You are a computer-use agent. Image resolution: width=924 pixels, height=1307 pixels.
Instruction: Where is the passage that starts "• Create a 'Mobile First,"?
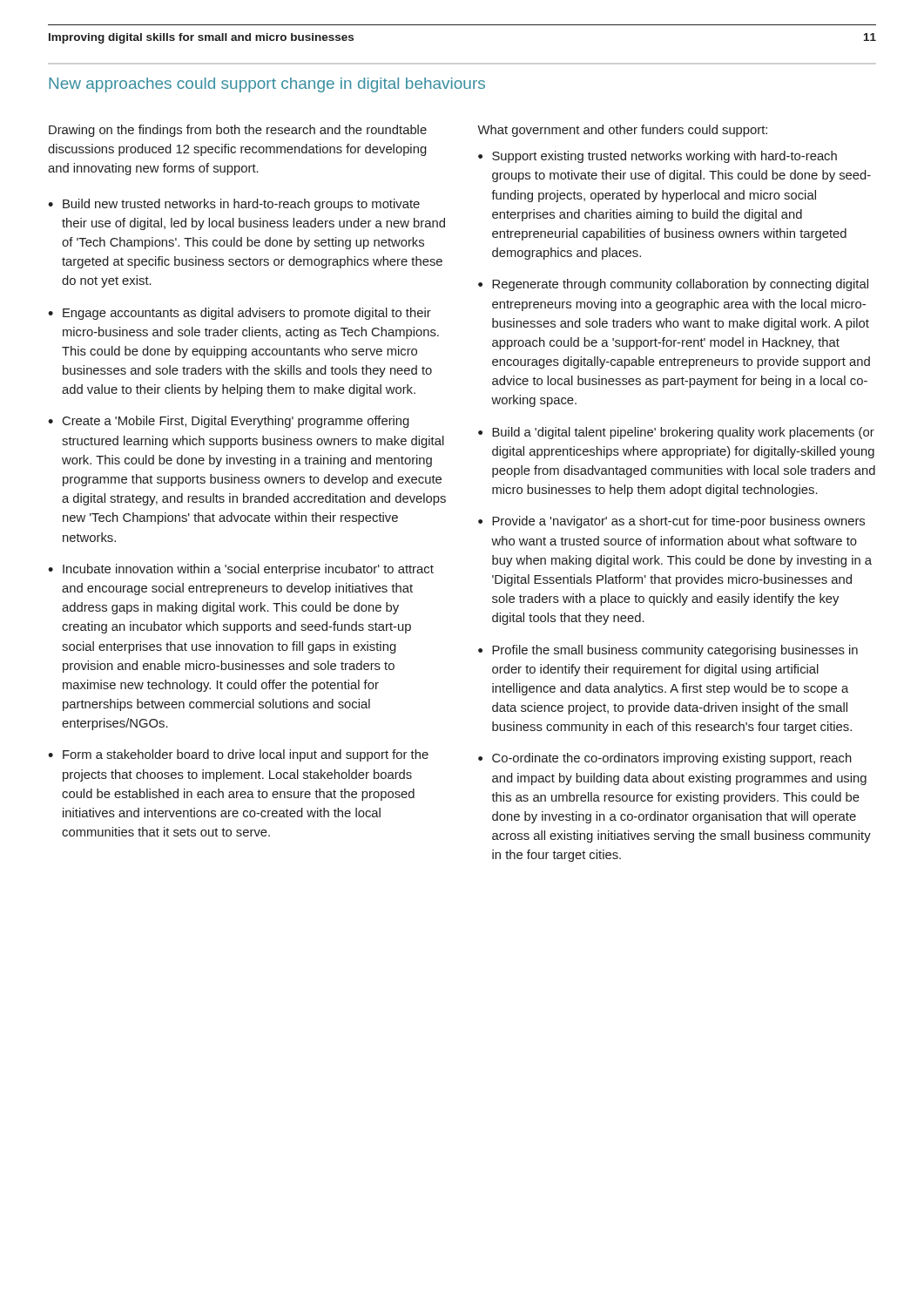[247, 479]
